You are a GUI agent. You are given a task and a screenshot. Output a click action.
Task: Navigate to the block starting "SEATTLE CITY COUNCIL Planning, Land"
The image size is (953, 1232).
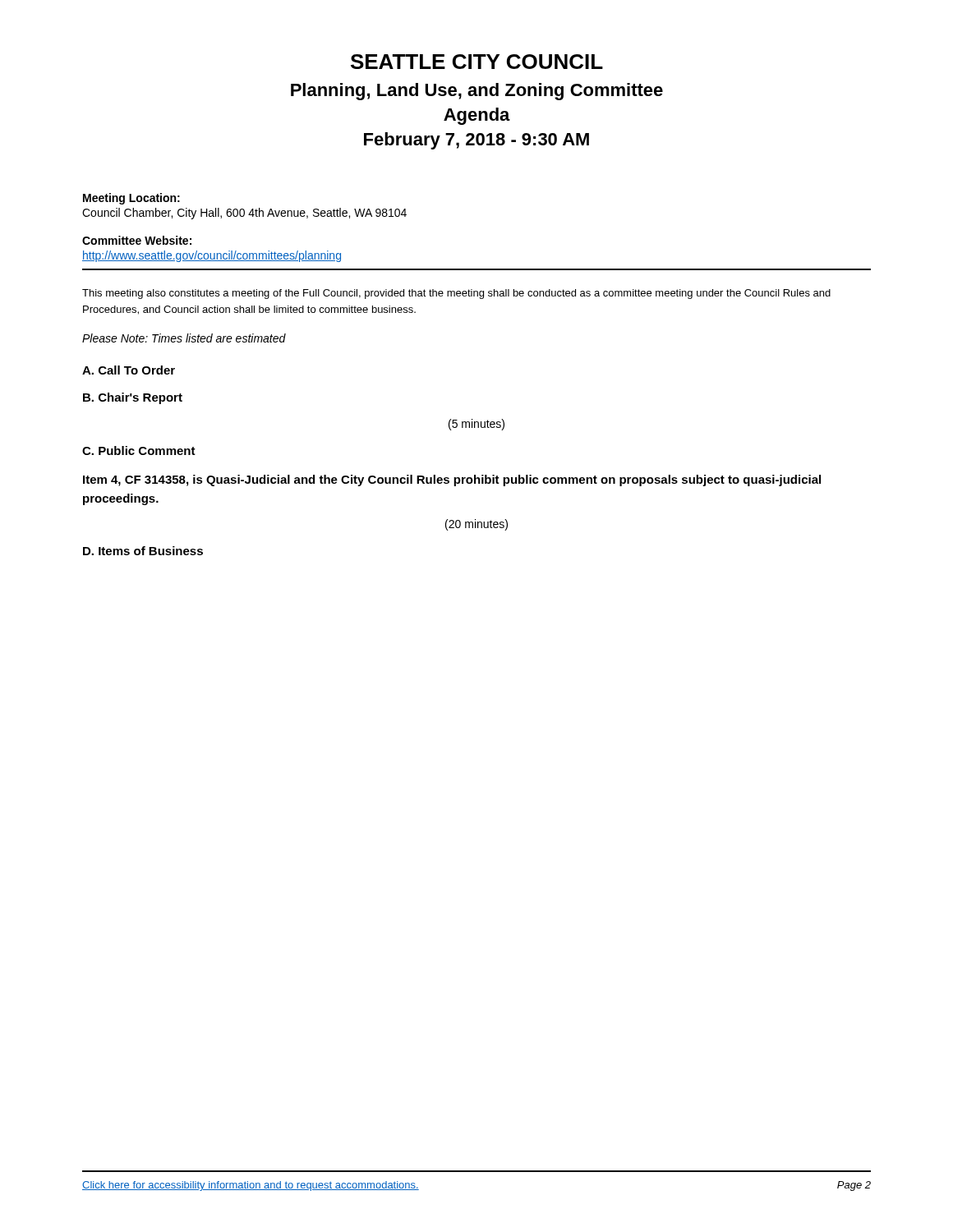476,100
